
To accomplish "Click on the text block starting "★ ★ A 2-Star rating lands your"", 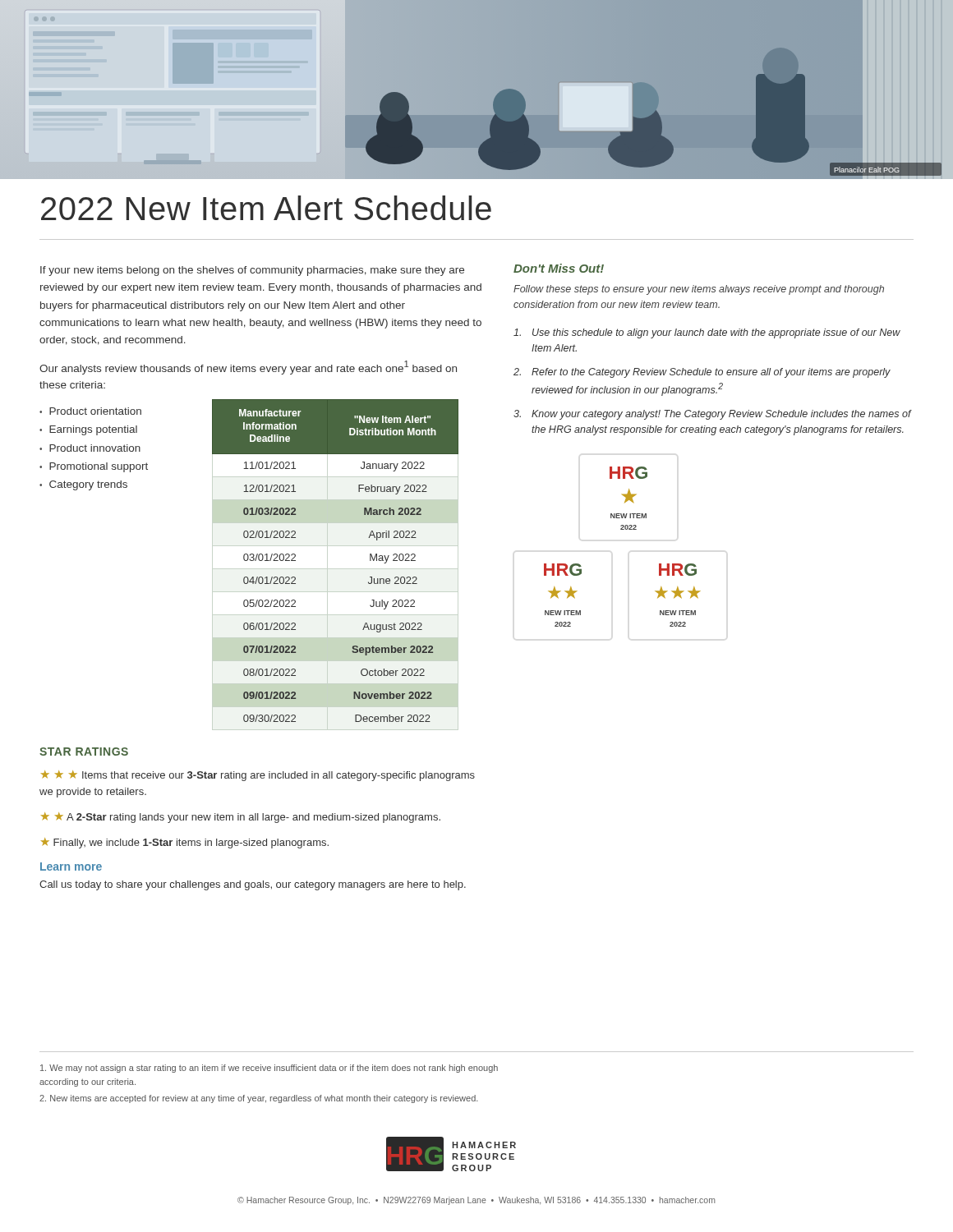I will click(x=240, y=816).
